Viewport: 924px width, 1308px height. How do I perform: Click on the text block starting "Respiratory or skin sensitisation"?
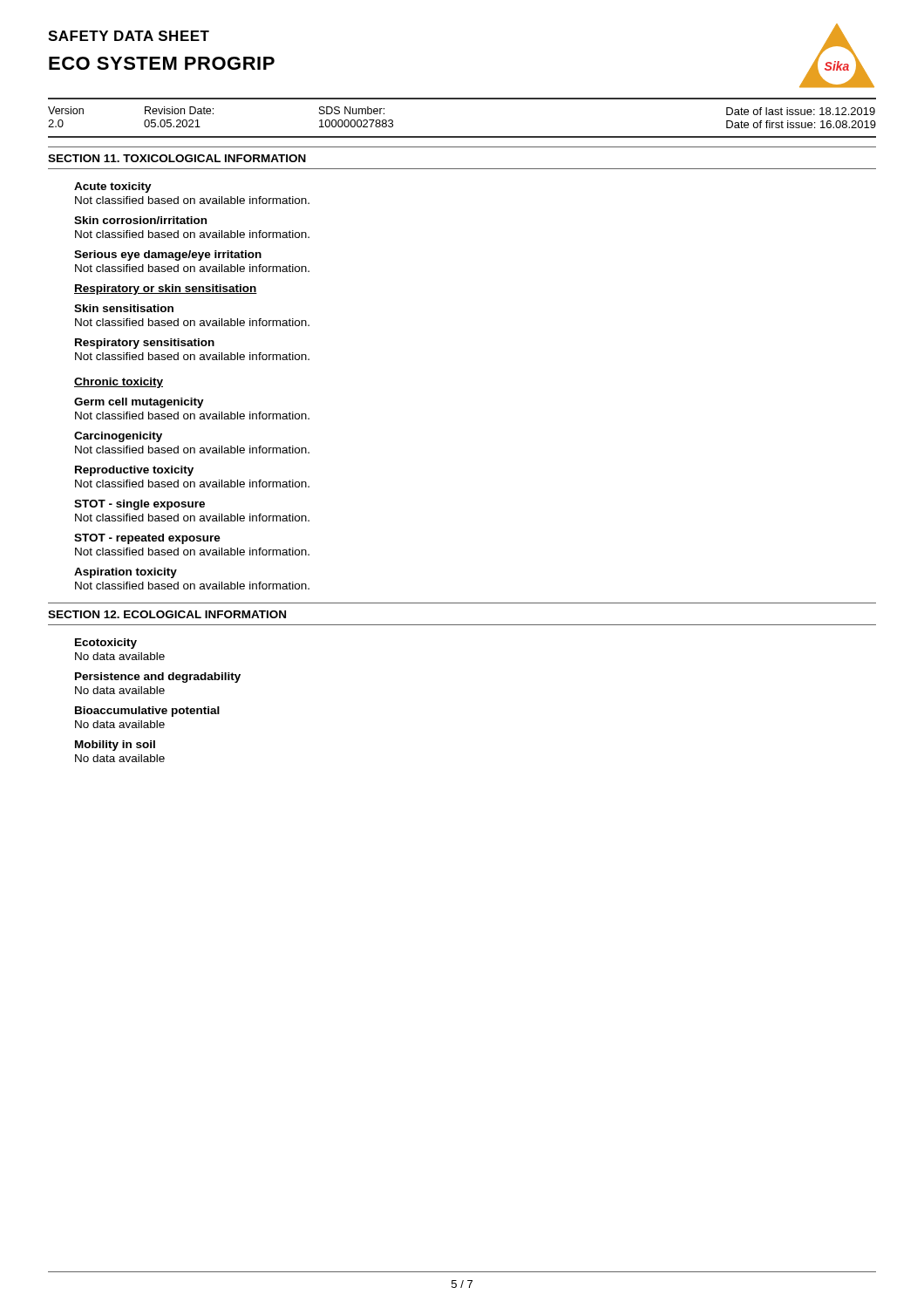pos(166,290)
